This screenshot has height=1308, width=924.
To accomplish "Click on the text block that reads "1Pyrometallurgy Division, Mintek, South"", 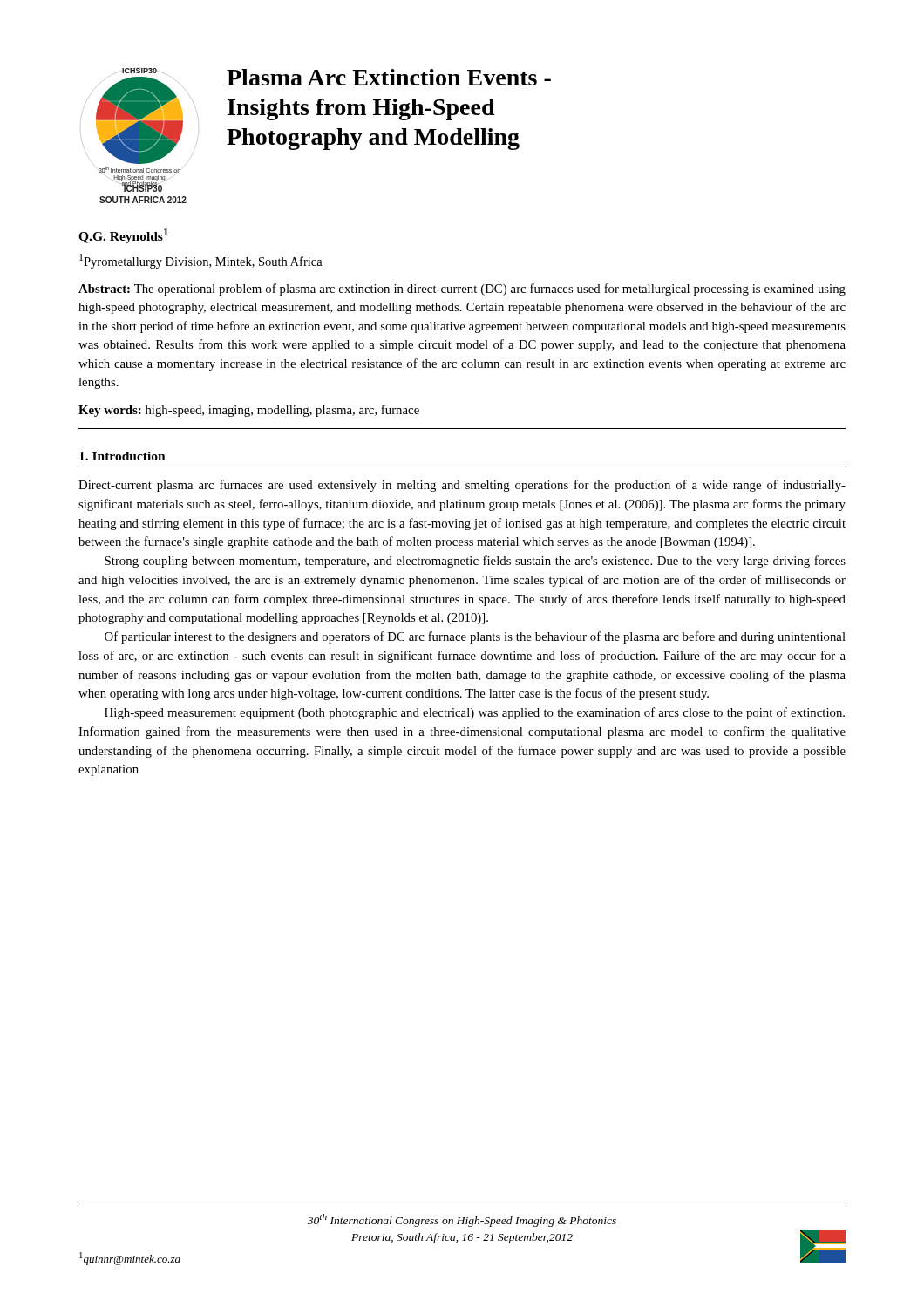I will pos(200,260).
